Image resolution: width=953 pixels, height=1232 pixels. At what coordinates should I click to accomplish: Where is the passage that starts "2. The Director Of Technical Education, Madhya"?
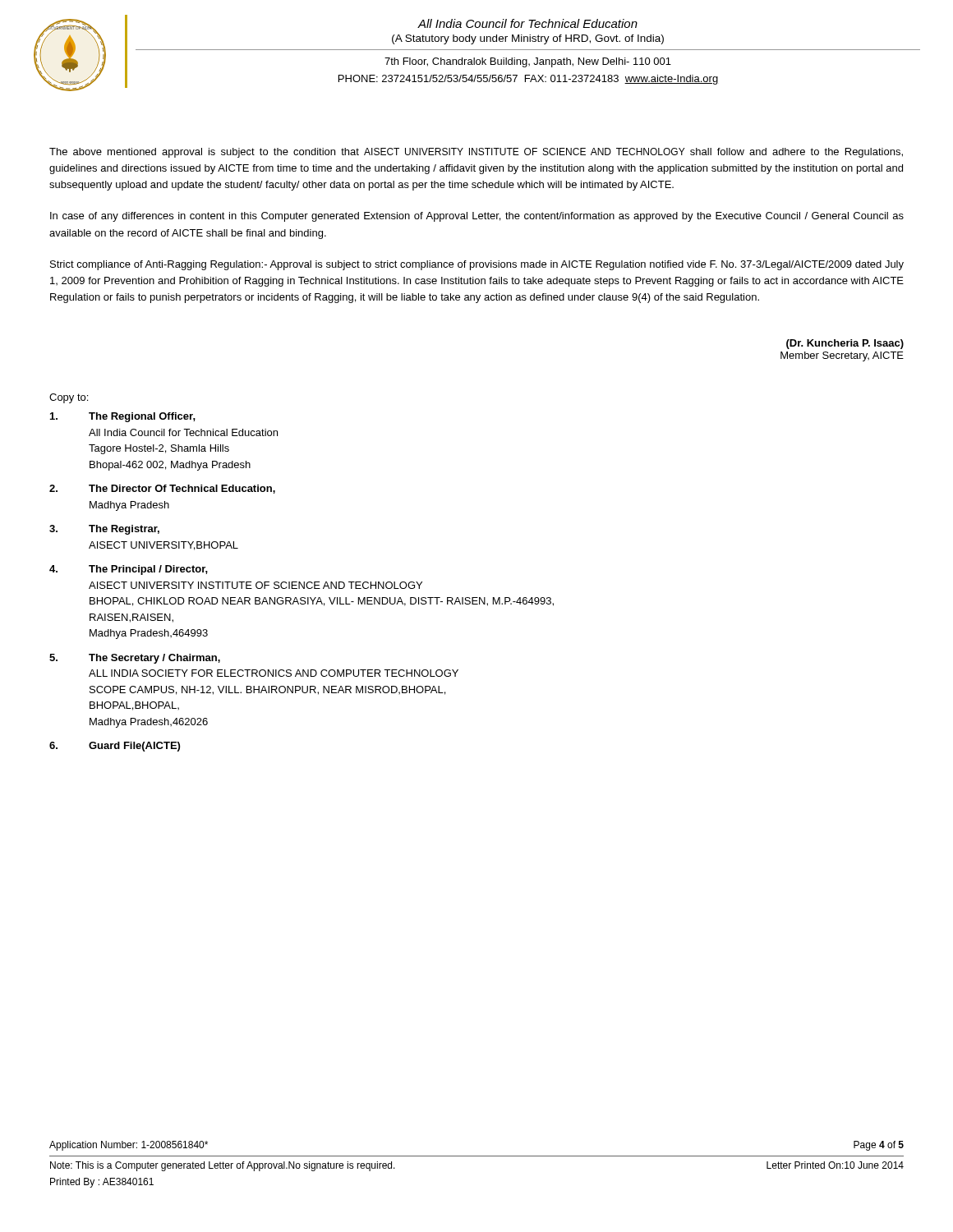point(162,489)
